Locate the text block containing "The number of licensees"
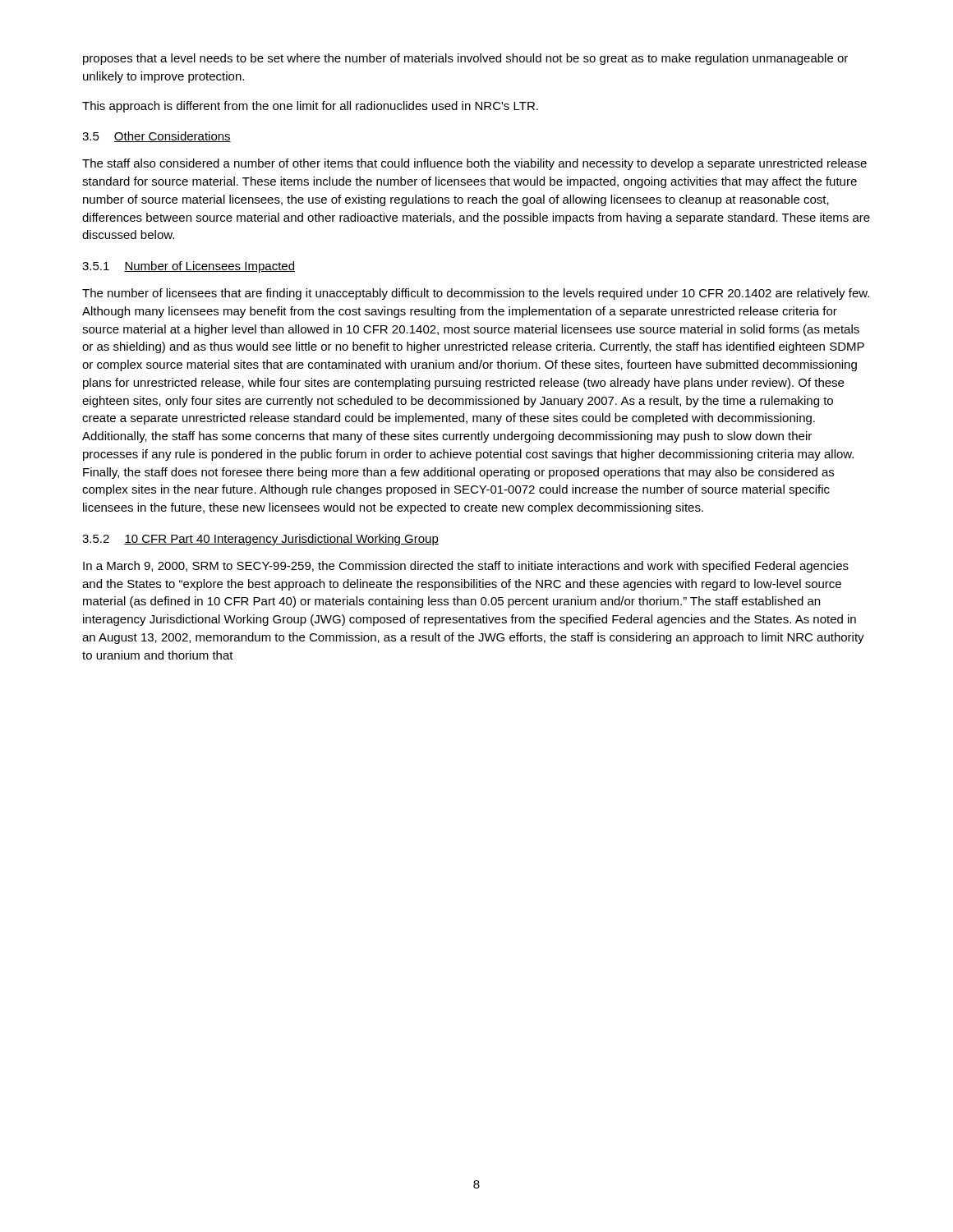Image resolution: width=953 pixels, height=1232 pixels. click(x=476, y=400)
